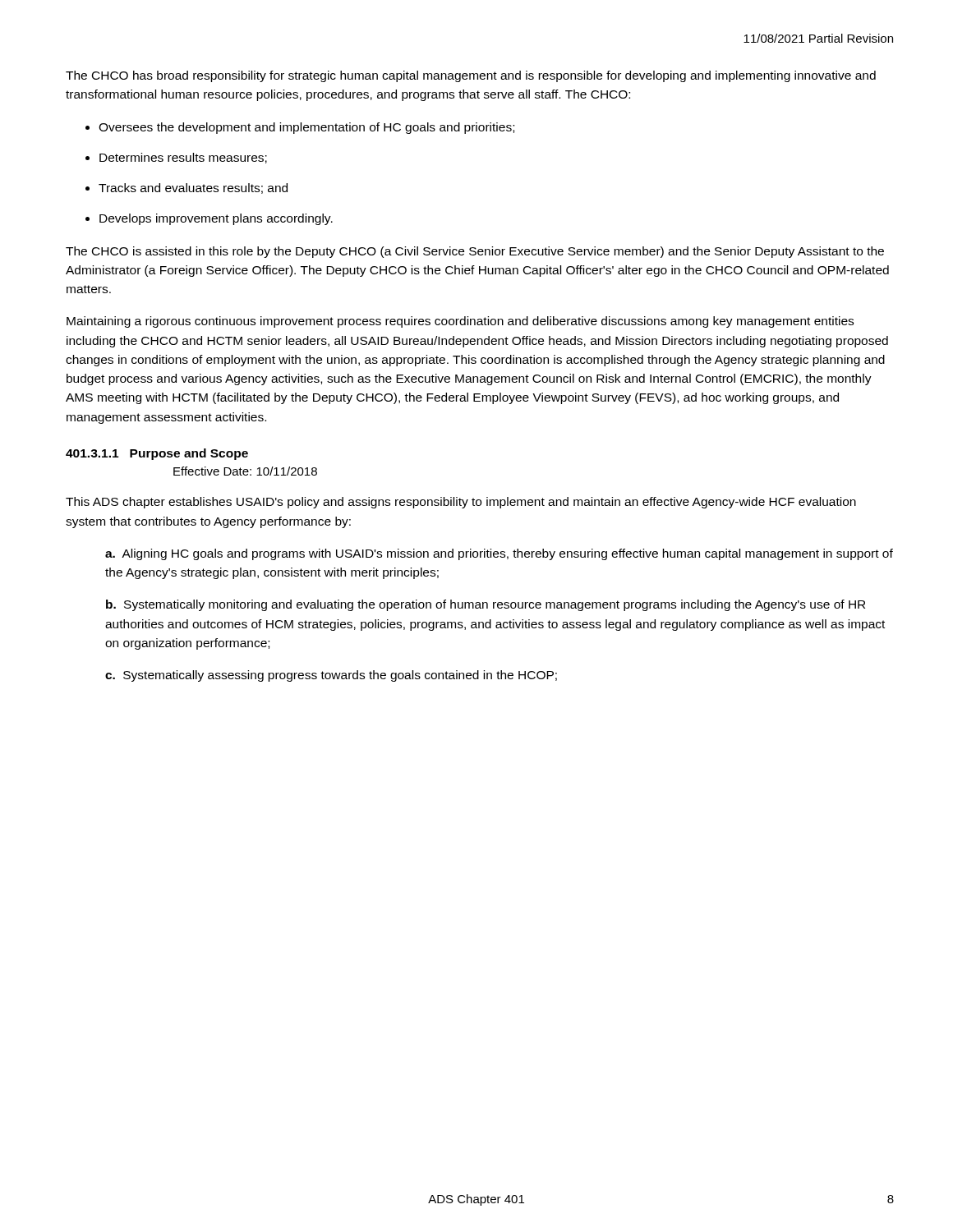The image size is (953, 1232).
Task: Find the section header on this page that starts "401.3.1.1 Purpose and"
Action: click(x=157, y=453)
